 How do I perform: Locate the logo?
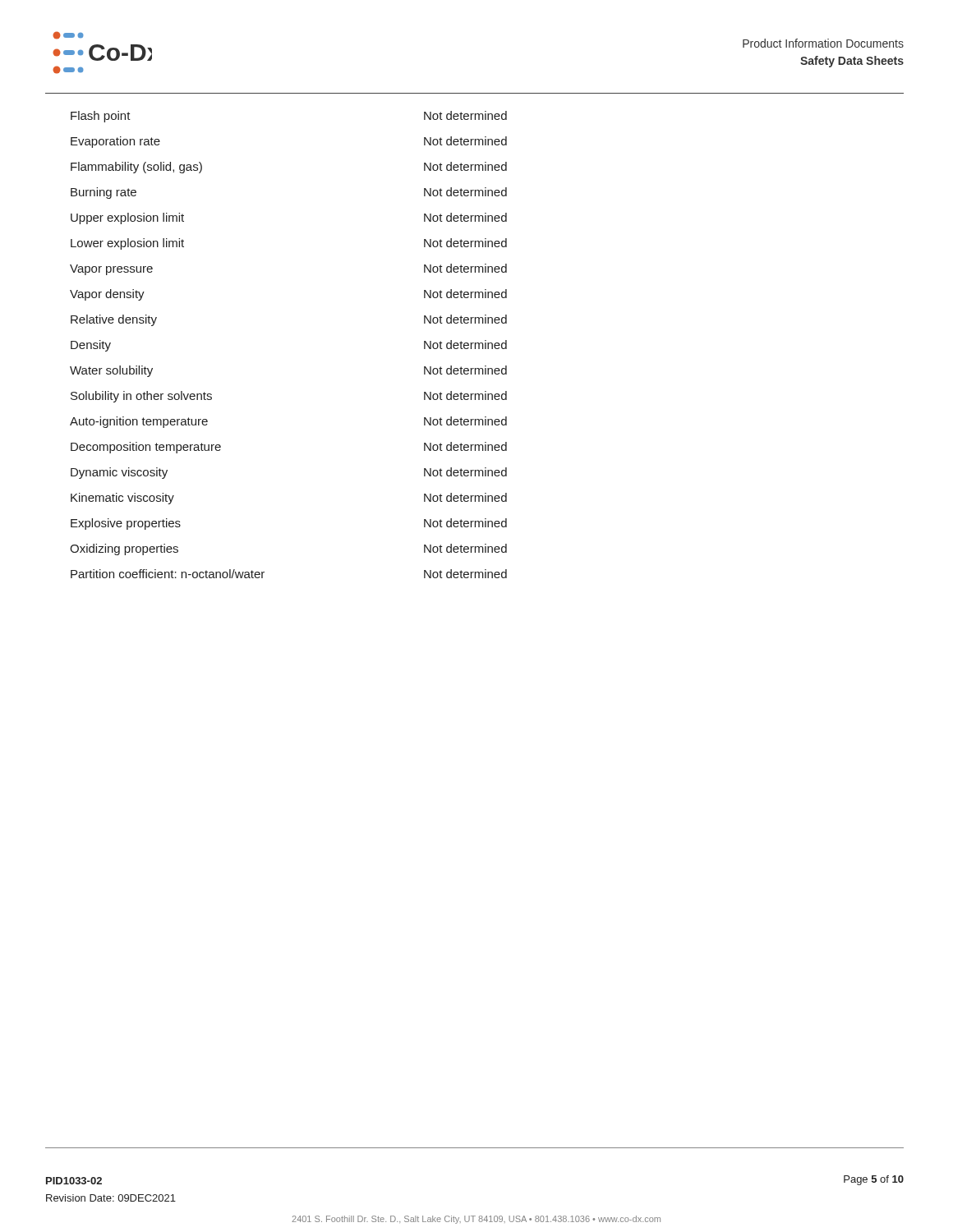coord(99,53)
